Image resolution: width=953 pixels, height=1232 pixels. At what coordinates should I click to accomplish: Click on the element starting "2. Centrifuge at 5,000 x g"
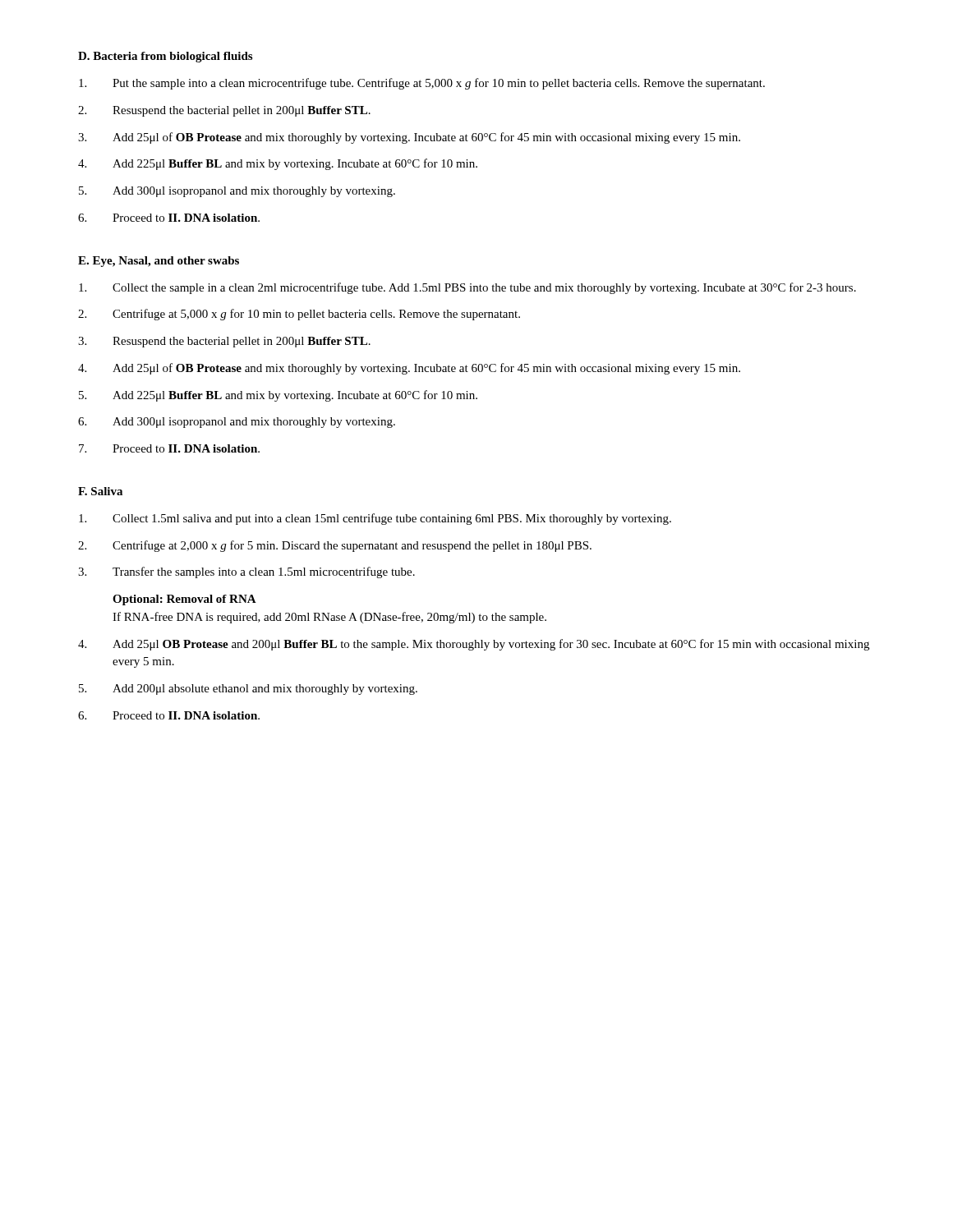click(x=476, y=315)
